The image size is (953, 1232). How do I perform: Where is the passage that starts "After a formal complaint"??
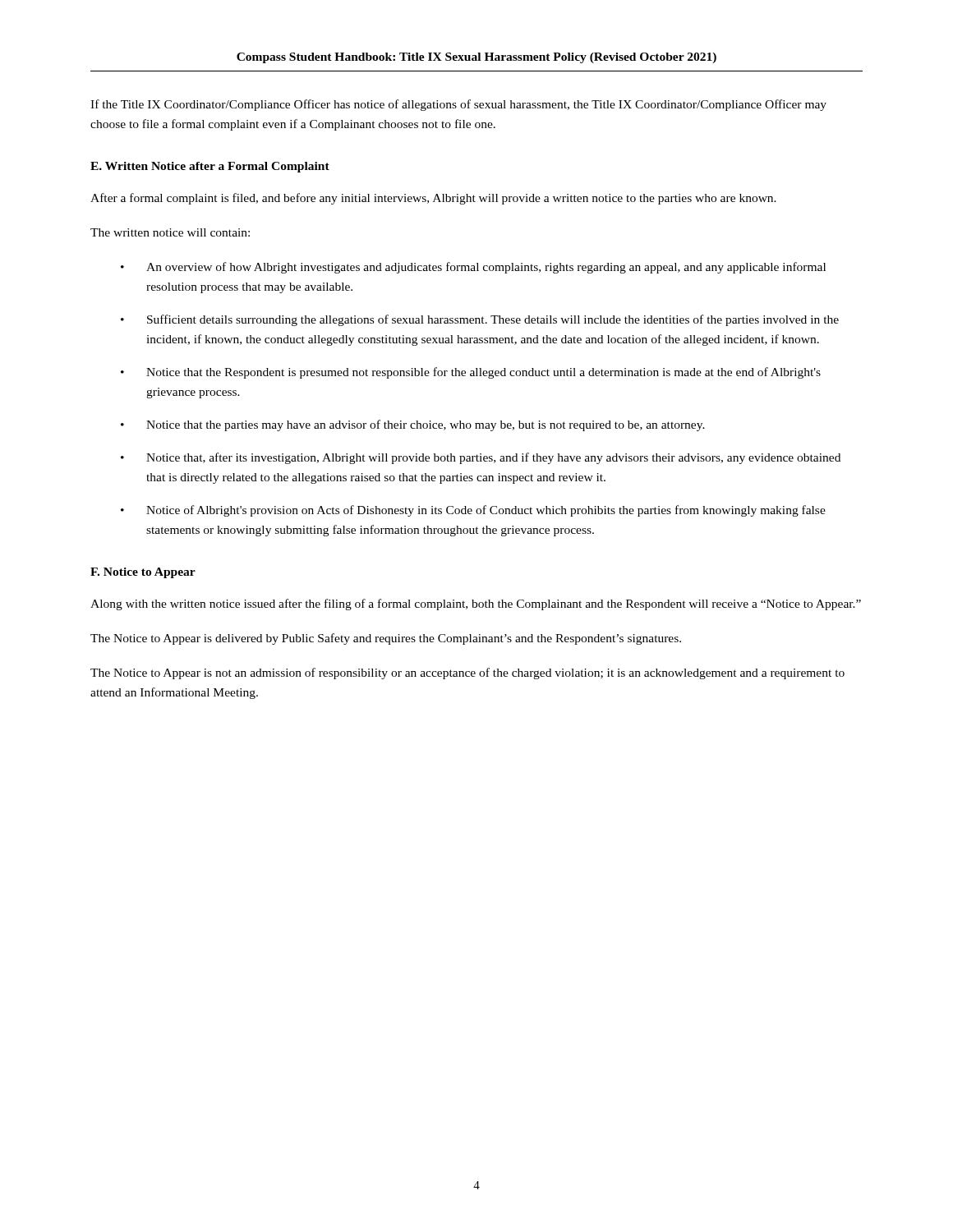(434, 197)
